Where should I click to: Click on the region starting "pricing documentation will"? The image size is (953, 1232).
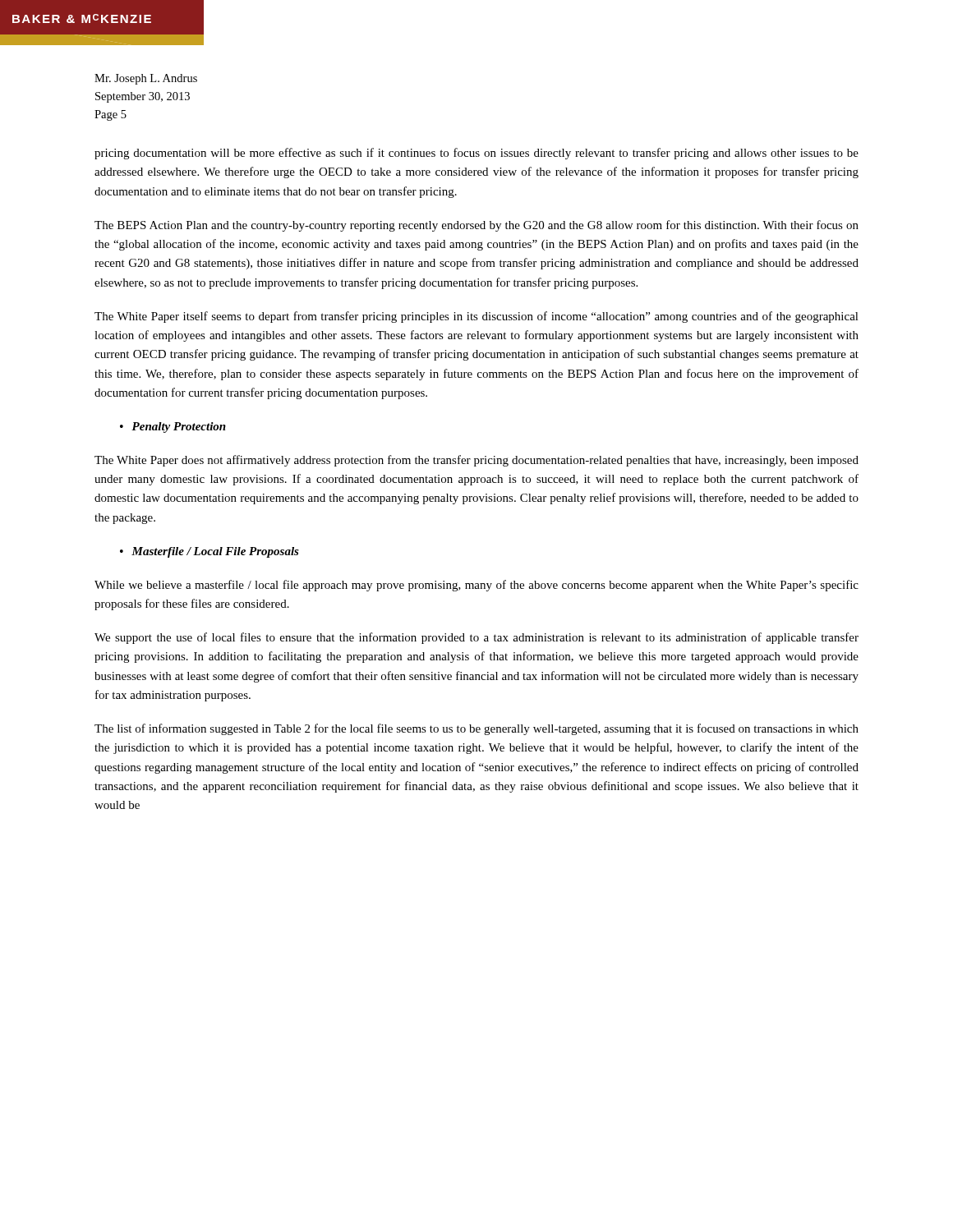click(x=476, y=172)
